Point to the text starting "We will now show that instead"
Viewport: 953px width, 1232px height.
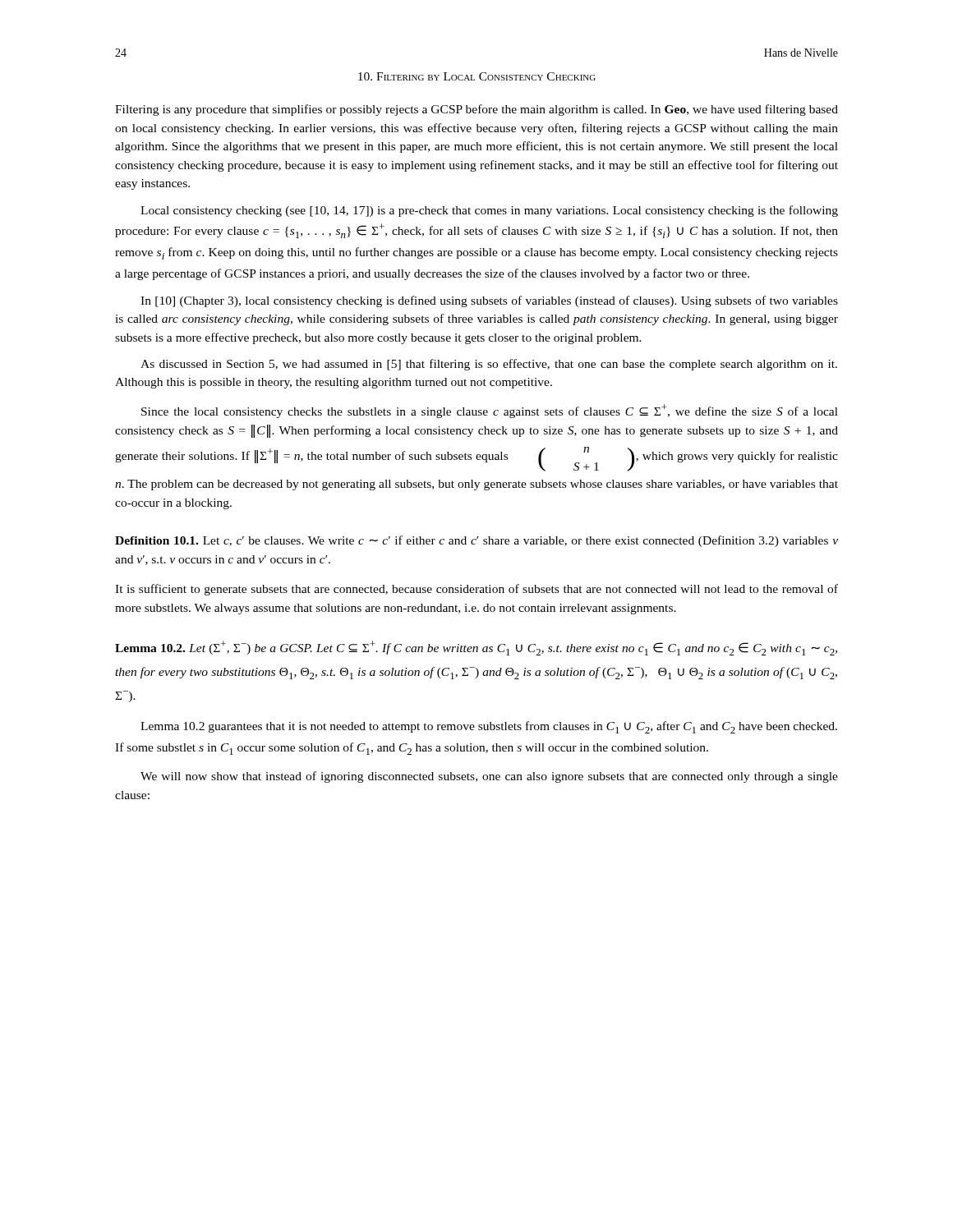click(476, 785)
